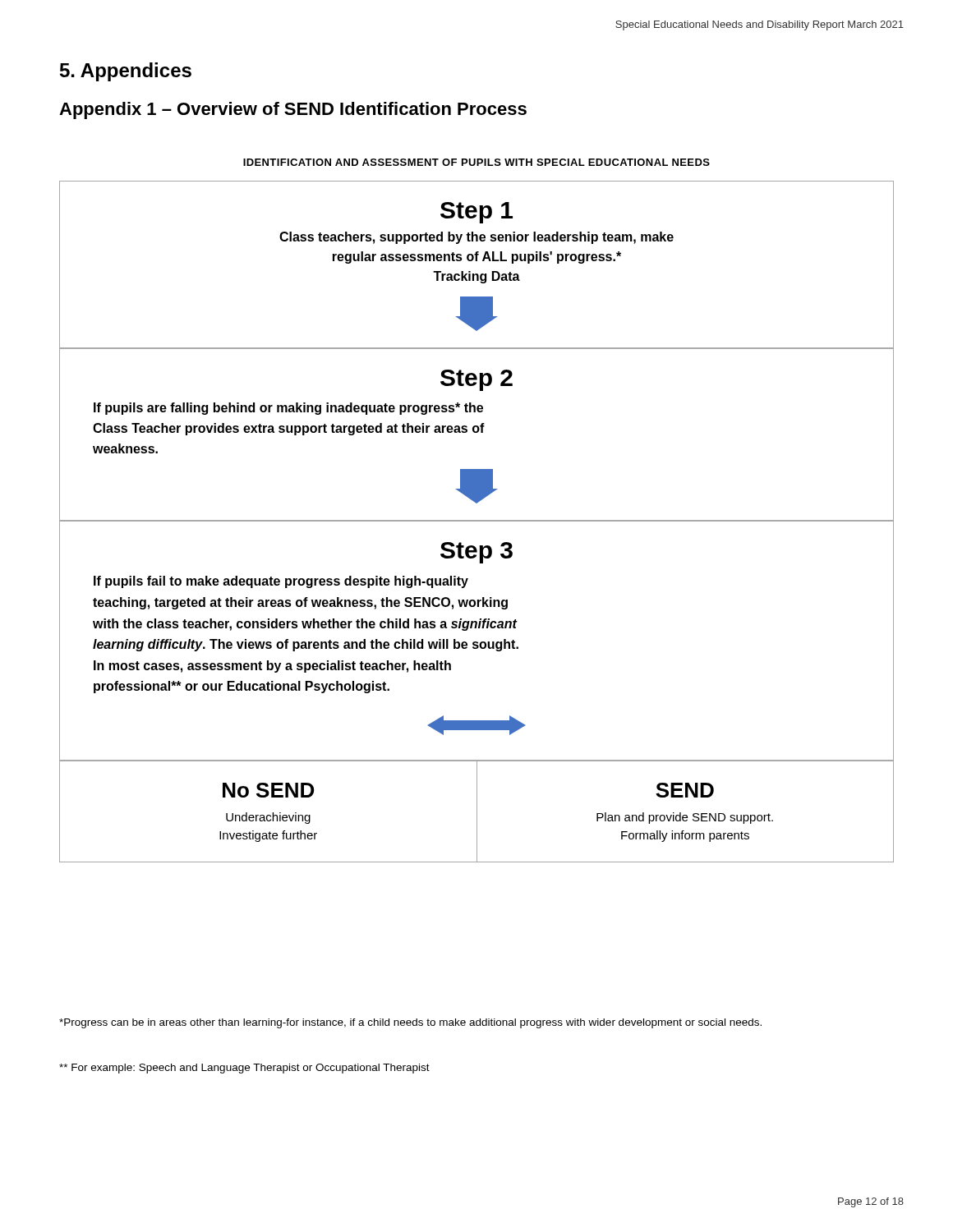
Task: Find "5. Appendices" on this page
Action: 126,70
